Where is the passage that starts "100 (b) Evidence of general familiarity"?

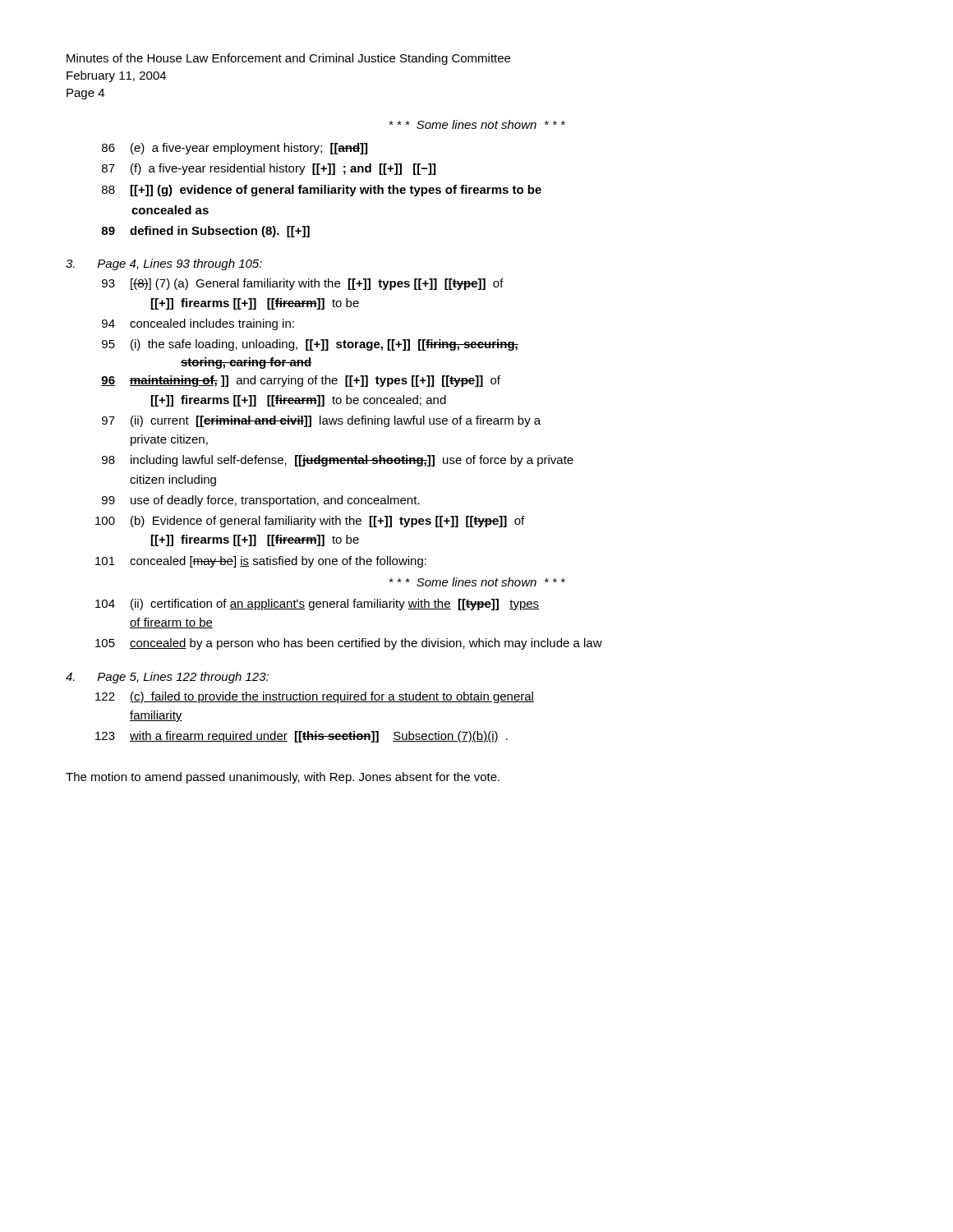coord(476,530)
